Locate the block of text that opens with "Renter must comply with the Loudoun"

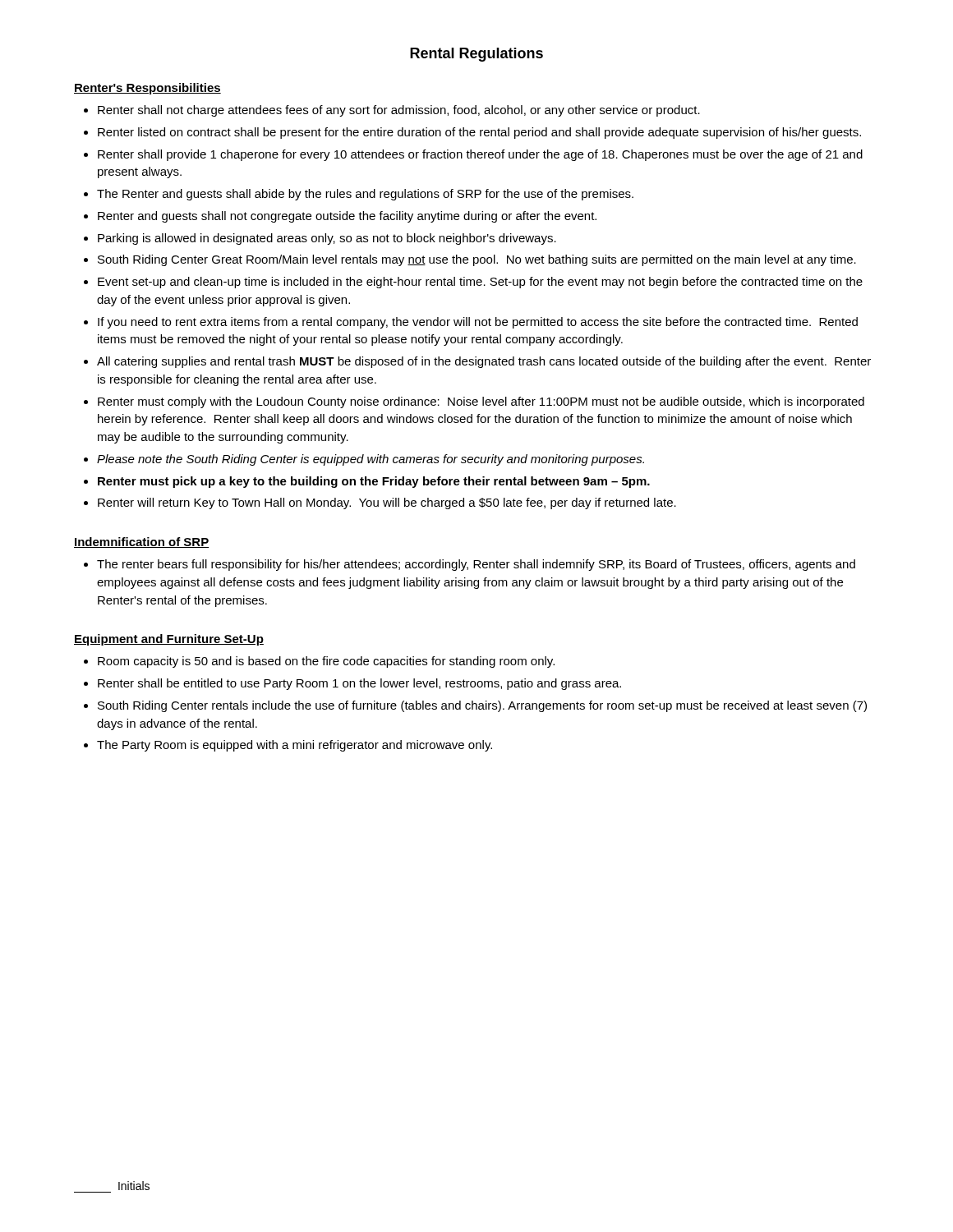coord(481,419)
